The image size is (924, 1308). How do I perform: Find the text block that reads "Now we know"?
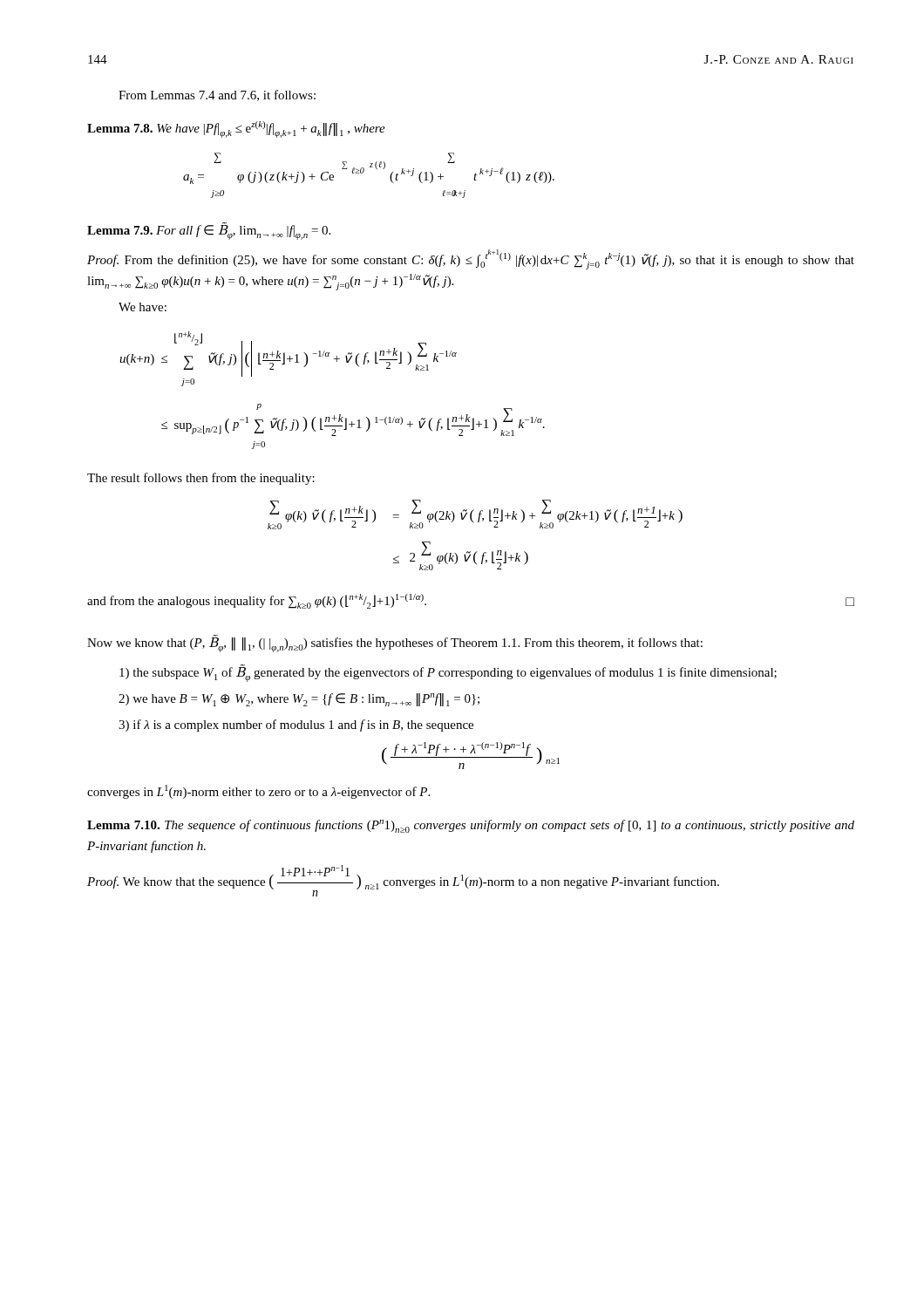click(x=395, y=644)
